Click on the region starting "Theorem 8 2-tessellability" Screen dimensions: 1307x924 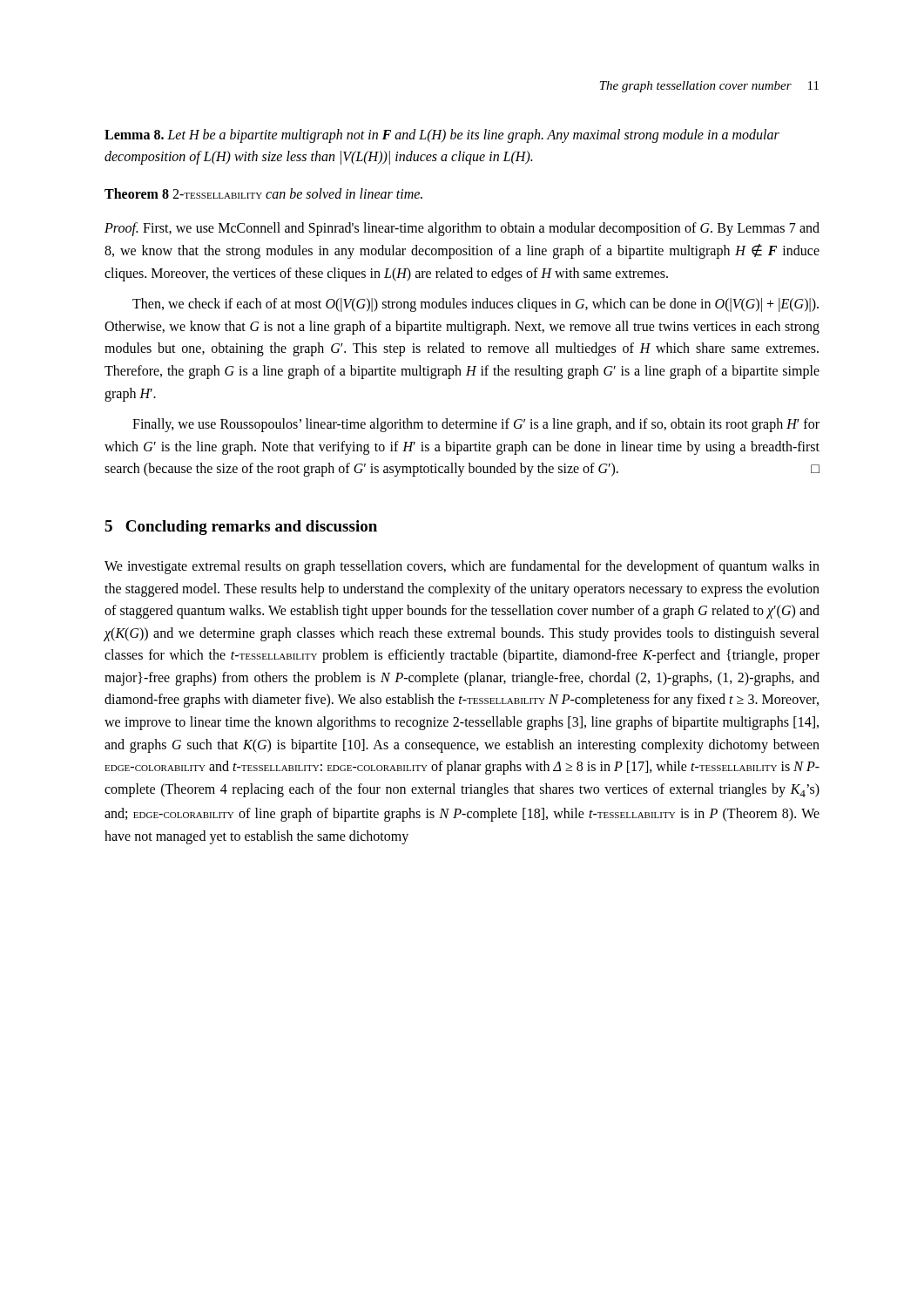pyautogui.click(x=263, y=193)
